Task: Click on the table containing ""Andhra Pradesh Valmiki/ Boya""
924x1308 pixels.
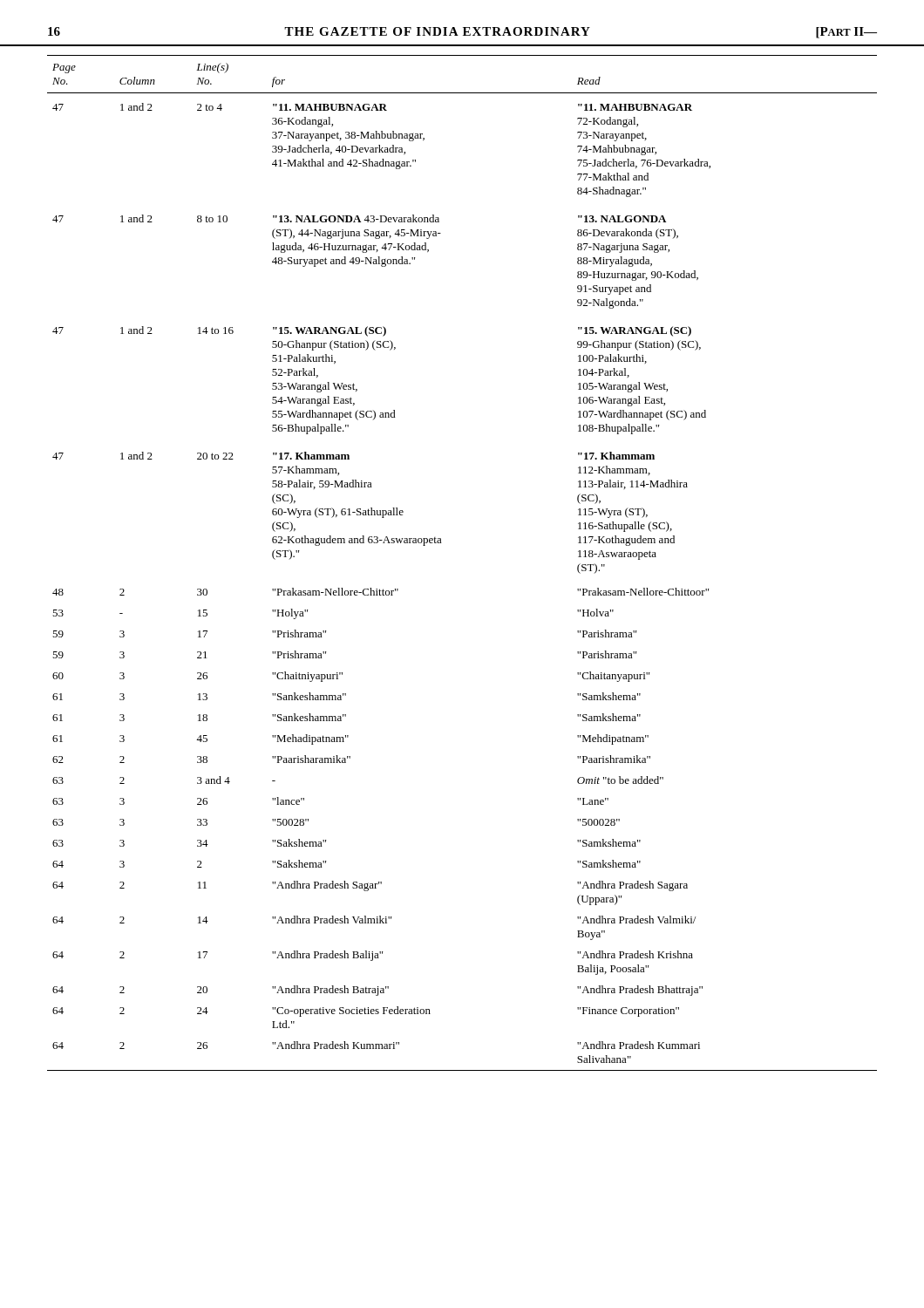Action: [x=462, y=563]
